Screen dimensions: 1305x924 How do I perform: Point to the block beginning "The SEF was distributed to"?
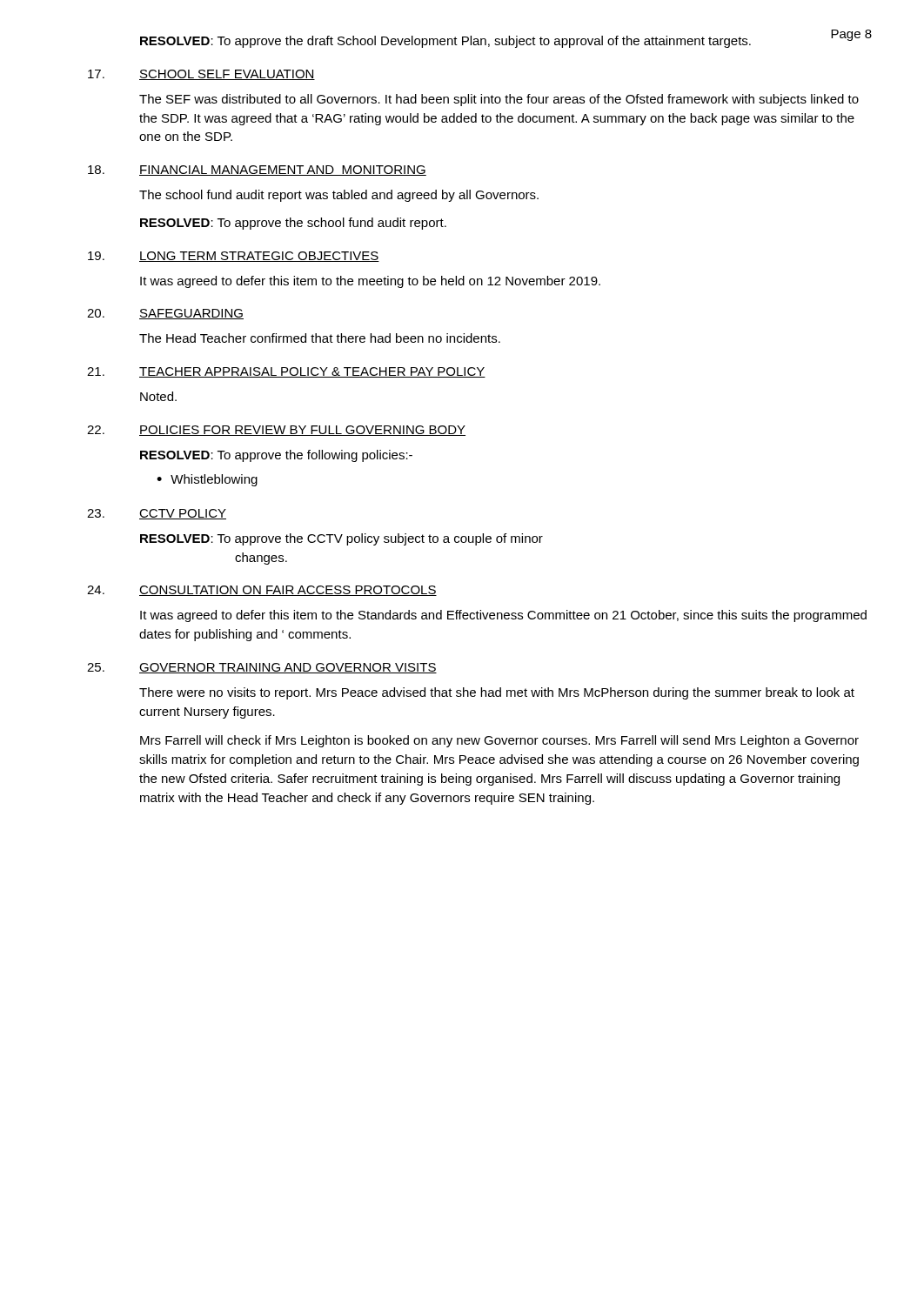coord(499,117)
